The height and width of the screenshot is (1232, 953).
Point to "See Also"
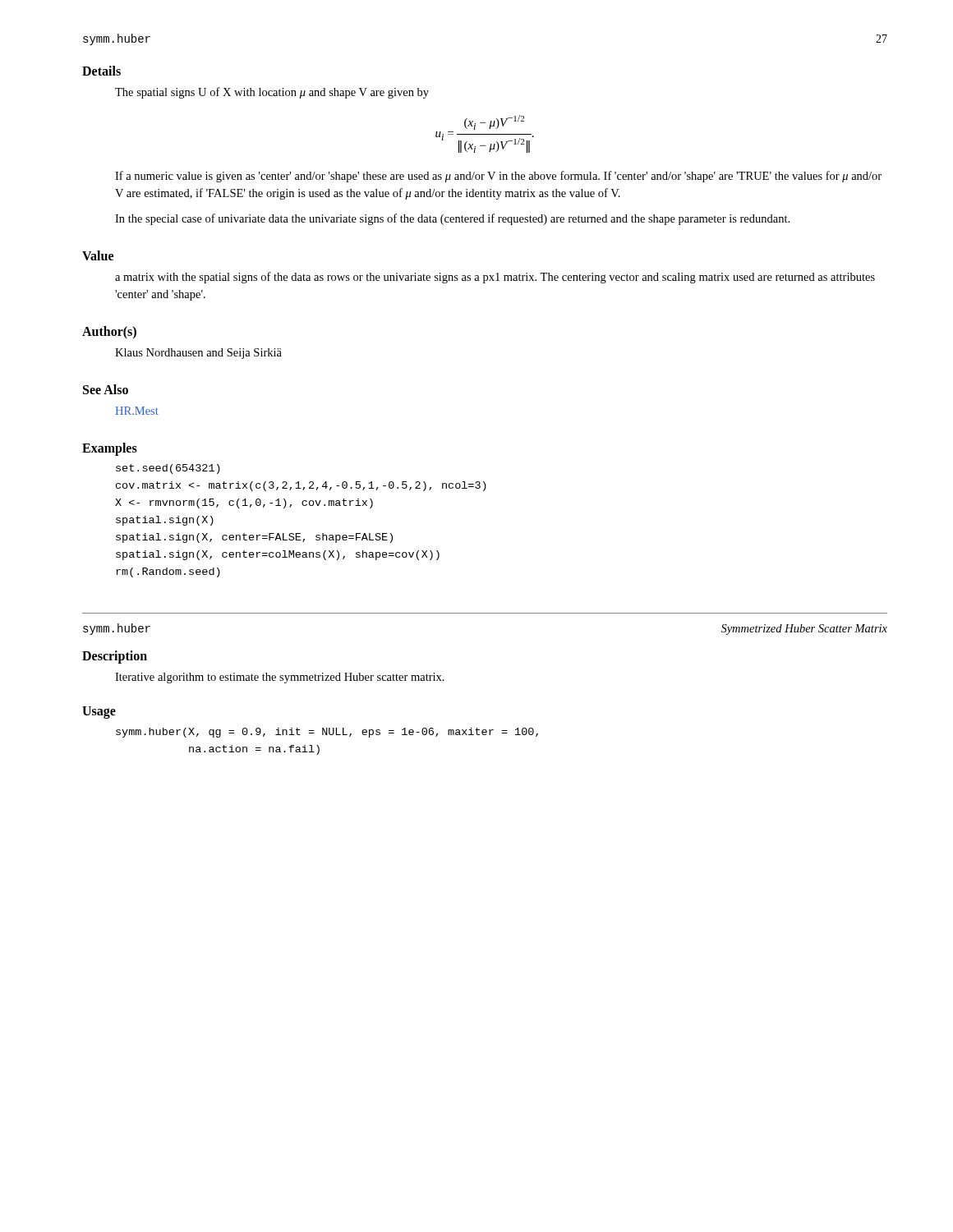pyautogui.click(x=105, y=390)
